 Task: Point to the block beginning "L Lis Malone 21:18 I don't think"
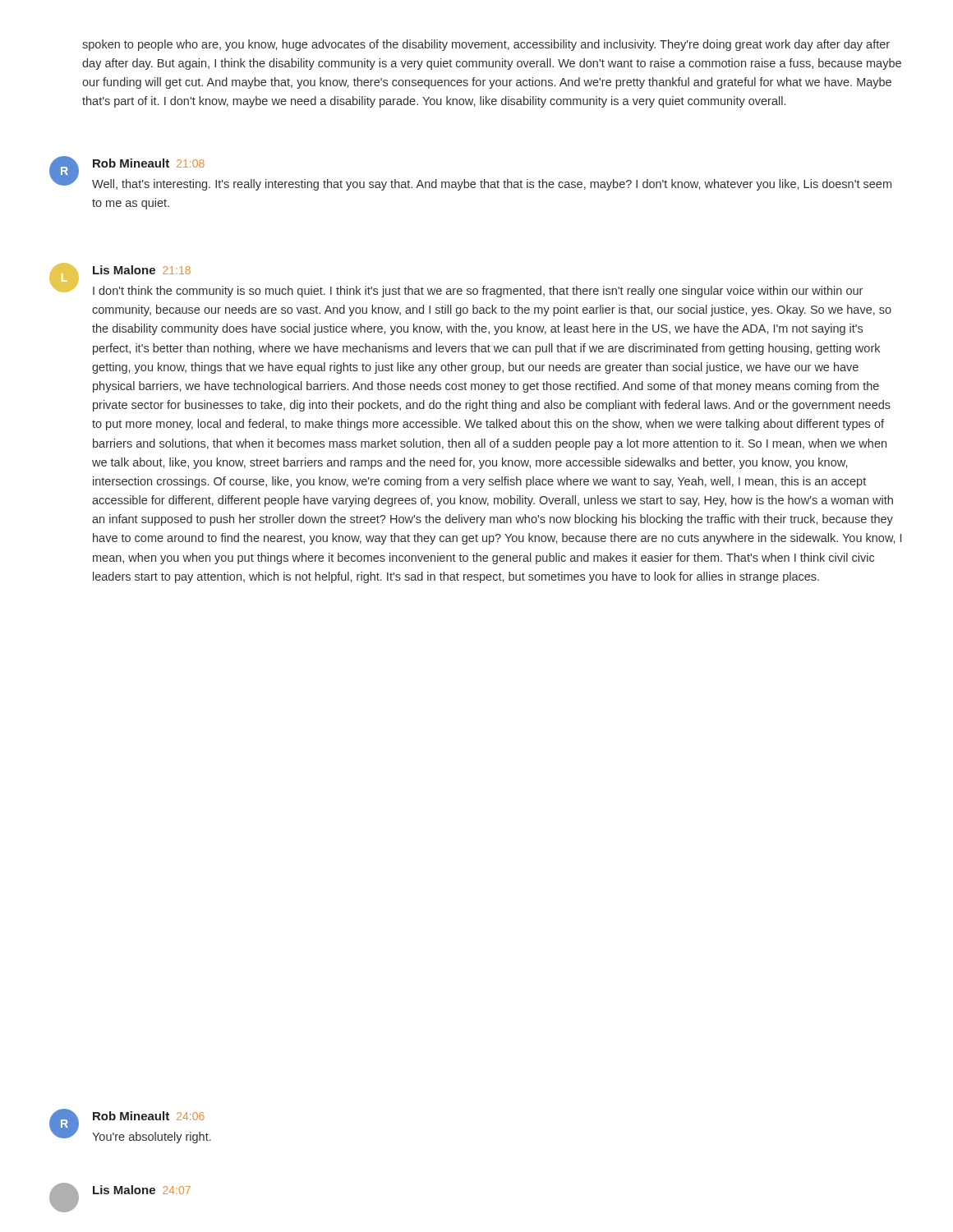[476, 425]
